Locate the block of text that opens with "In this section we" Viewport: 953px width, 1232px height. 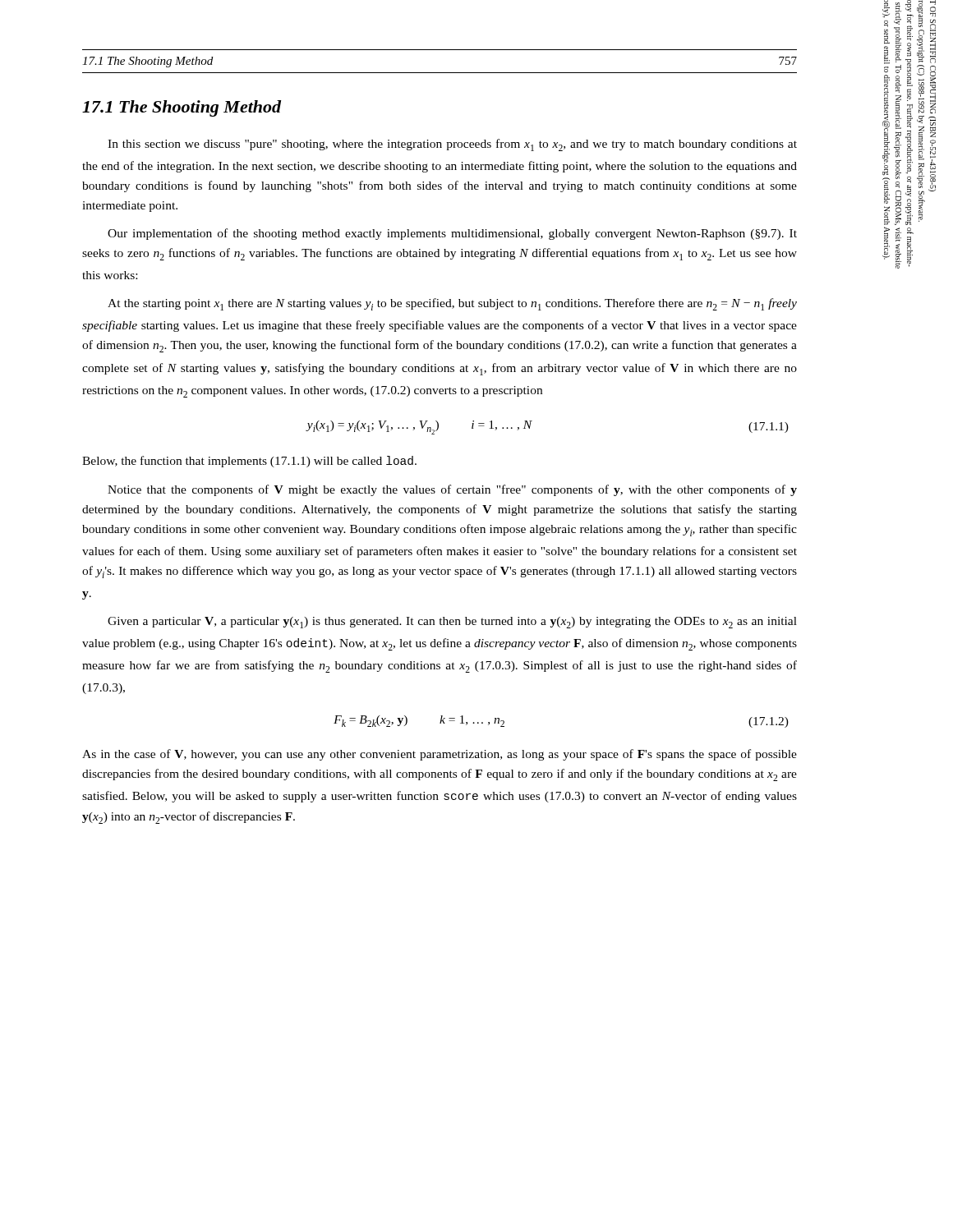pos(440,174)
